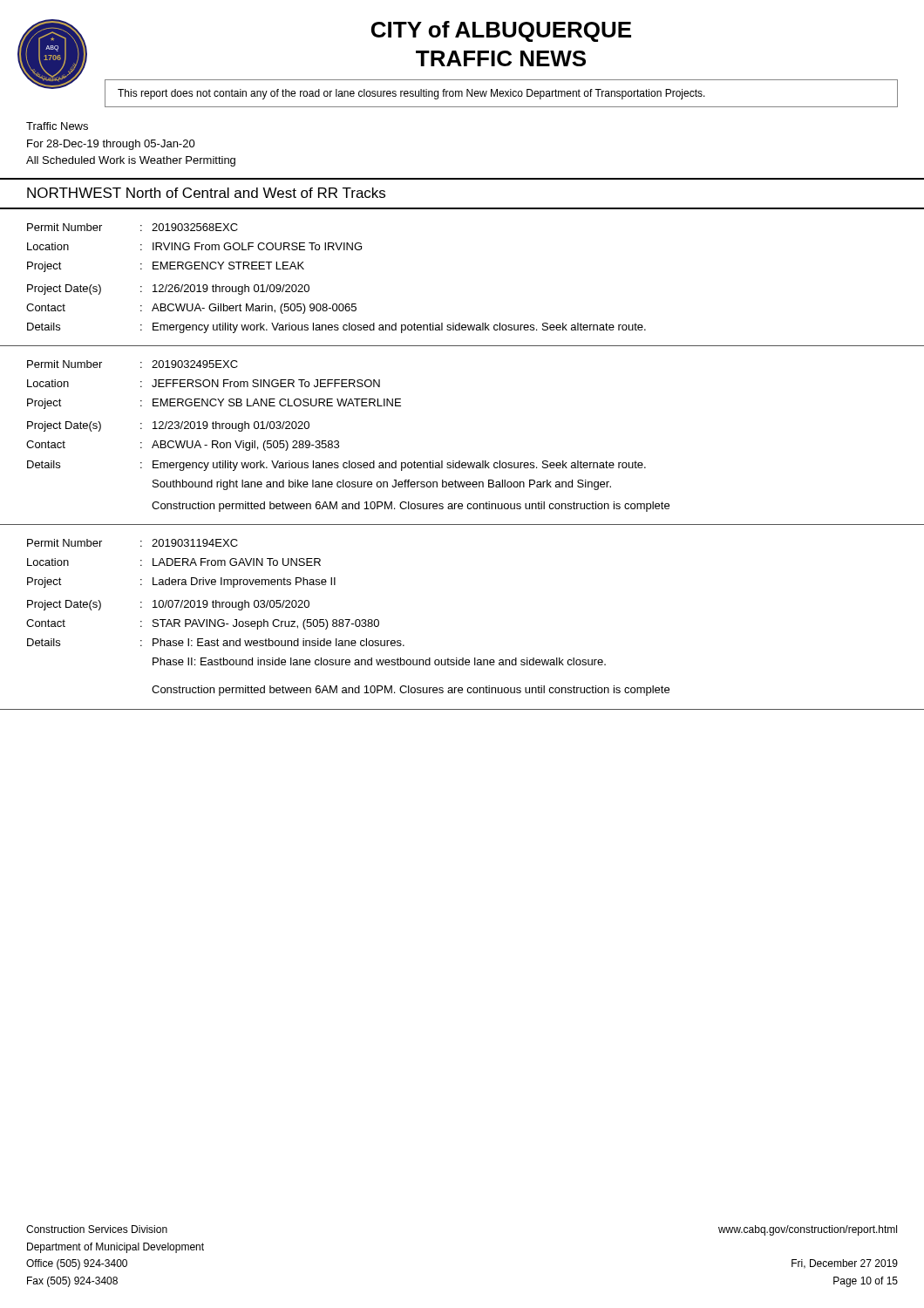Click a section header
Image resolution: width=924 pixels, height=1308 pixels.
coord(206,193)
